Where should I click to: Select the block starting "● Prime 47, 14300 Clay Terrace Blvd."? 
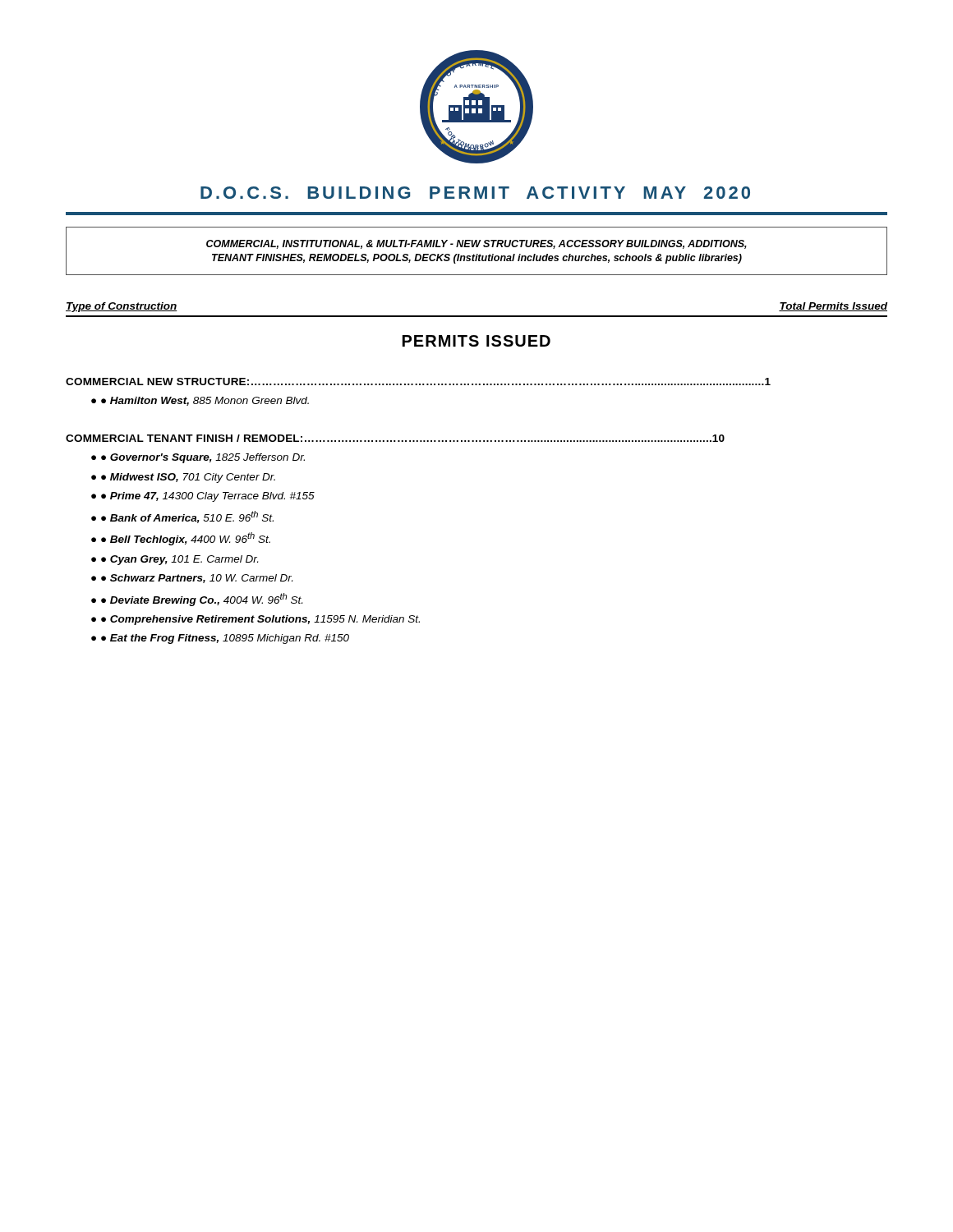coord(207,496)
